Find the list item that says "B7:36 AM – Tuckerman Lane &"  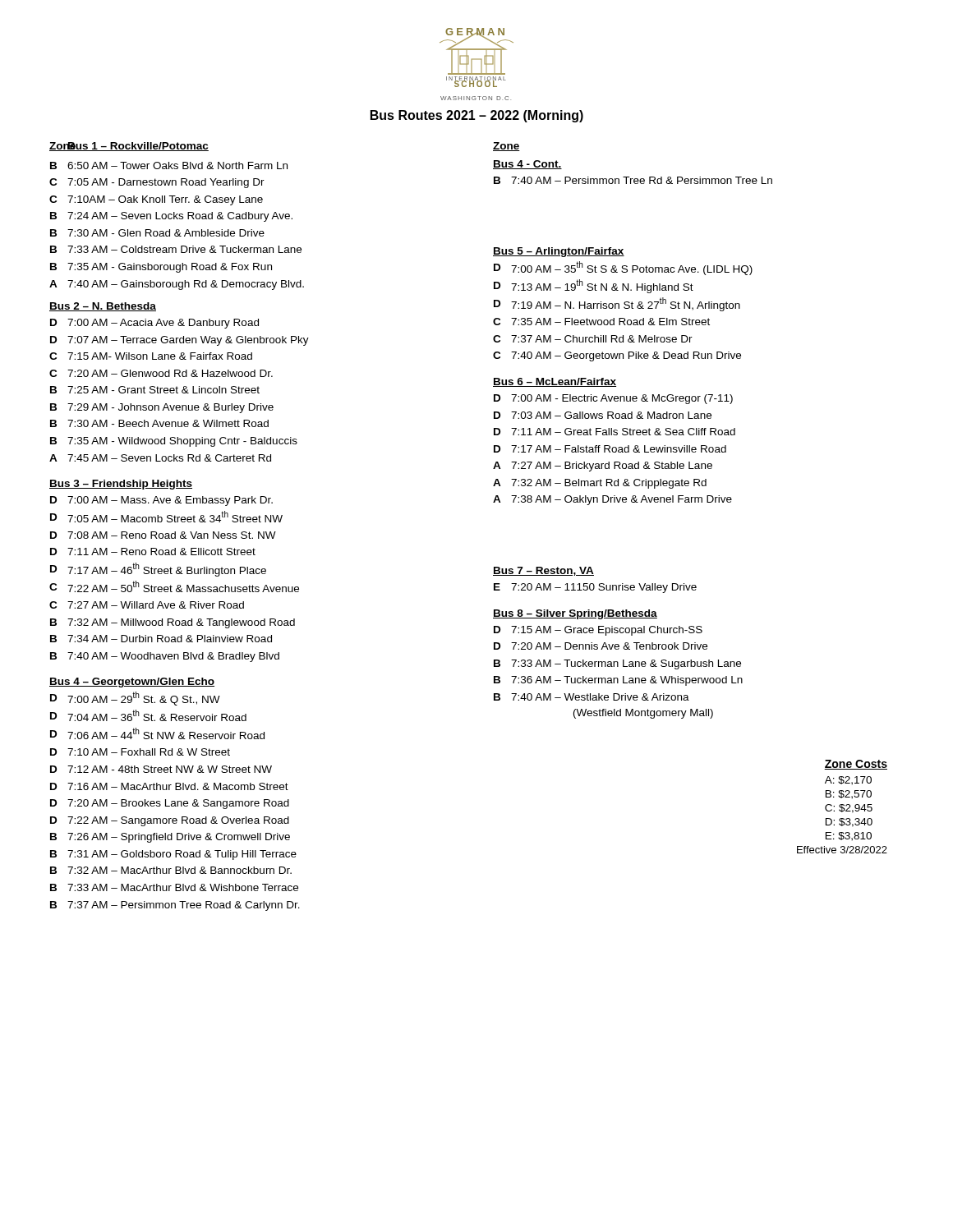(698, 680)
